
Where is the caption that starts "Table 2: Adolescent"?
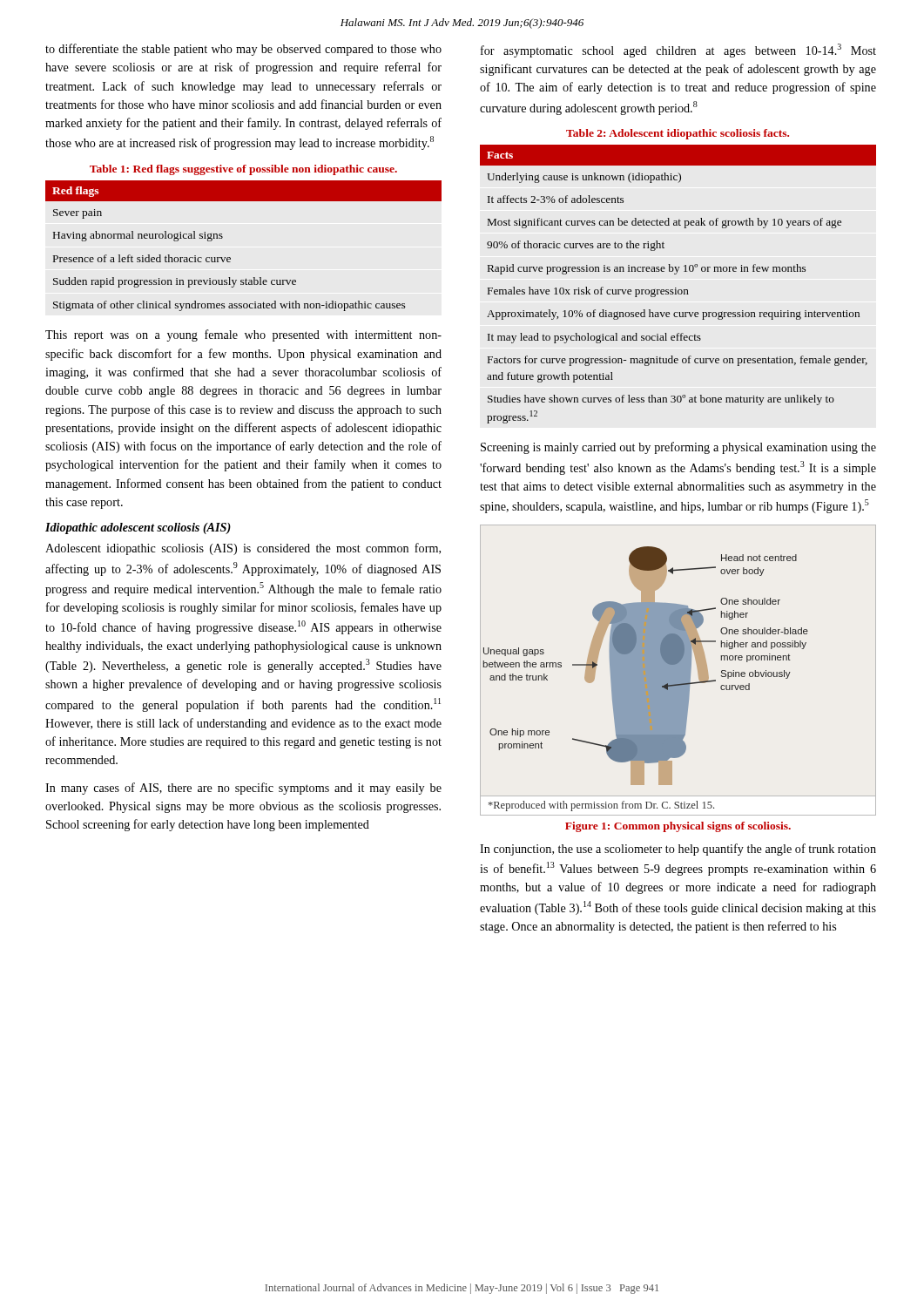click(678, 133)
